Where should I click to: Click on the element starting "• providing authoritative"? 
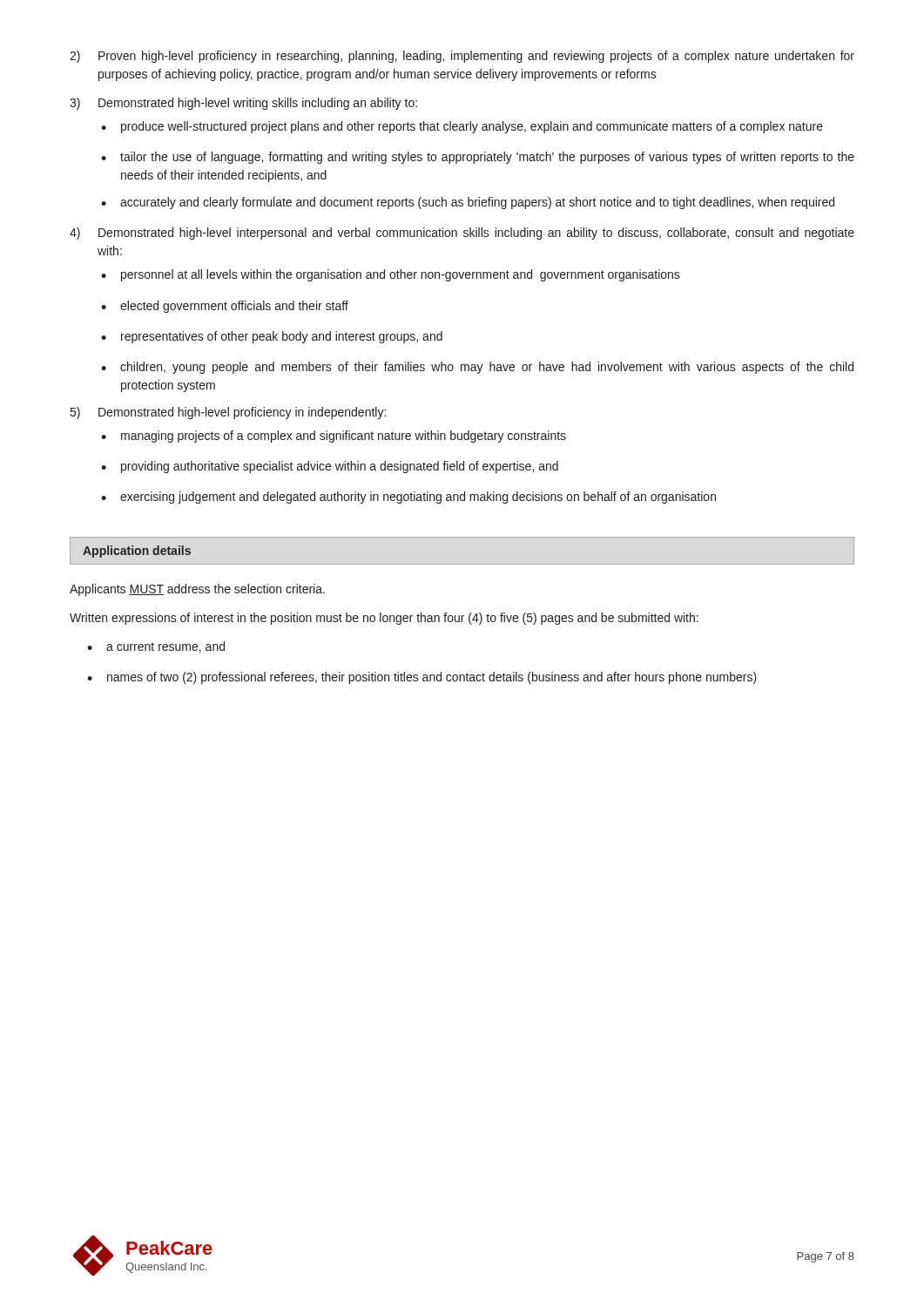coord(478,469)
